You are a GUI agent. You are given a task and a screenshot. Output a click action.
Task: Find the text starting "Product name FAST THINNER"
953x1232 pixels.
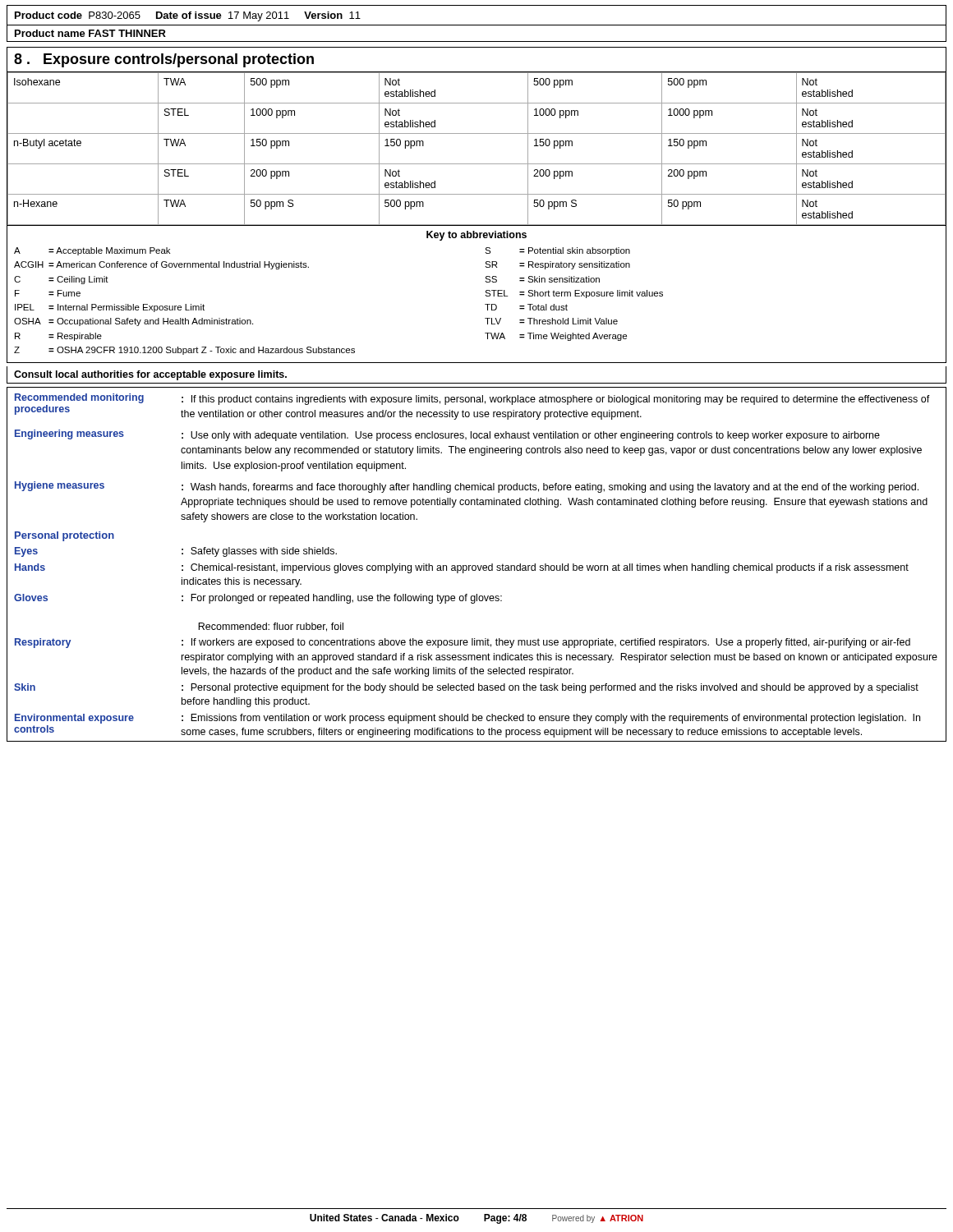click(90, 33)
